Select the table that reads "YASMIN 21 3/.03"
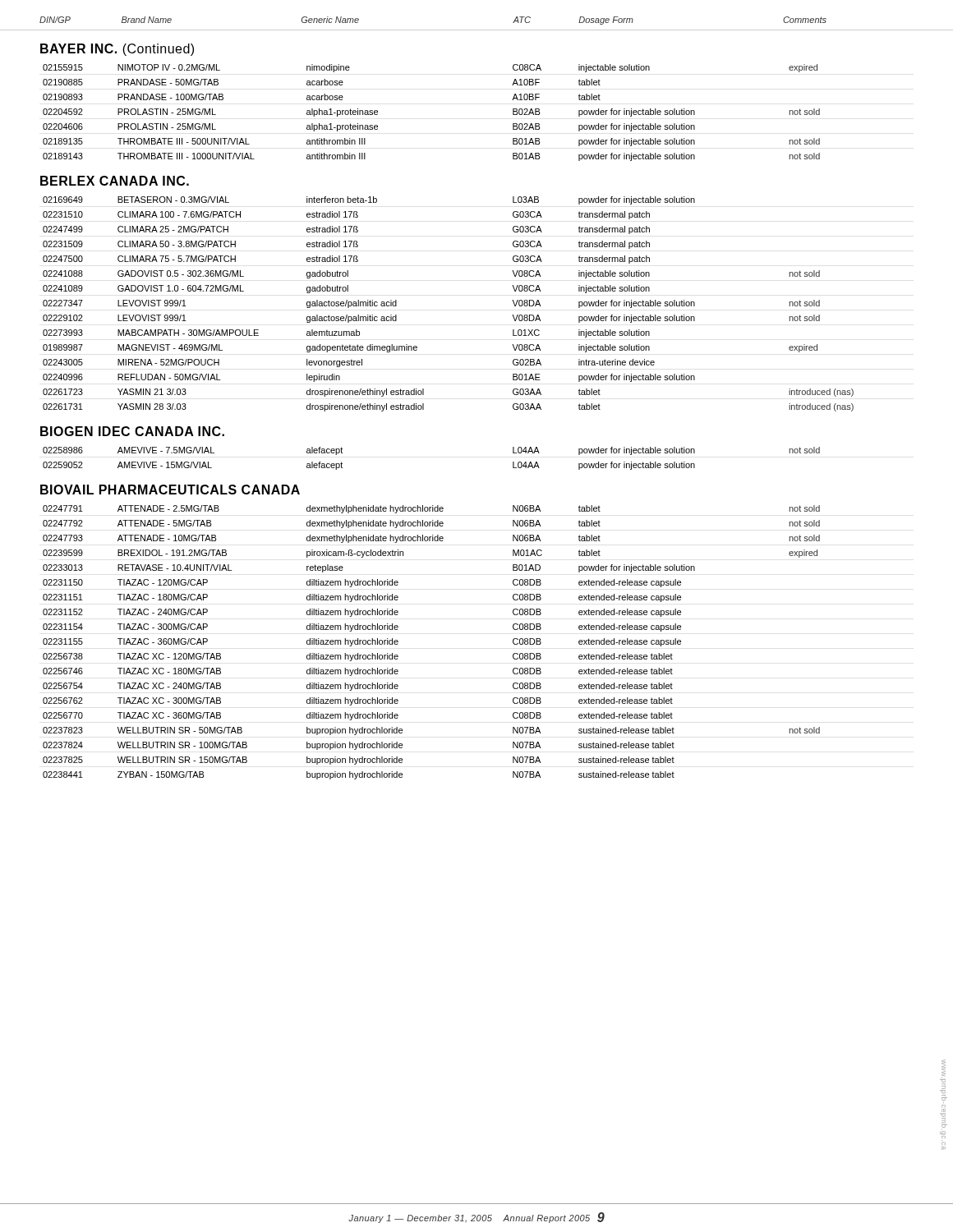Image resolution: width=953 pixels, height=1232 pixels. (x=476, y=303)
